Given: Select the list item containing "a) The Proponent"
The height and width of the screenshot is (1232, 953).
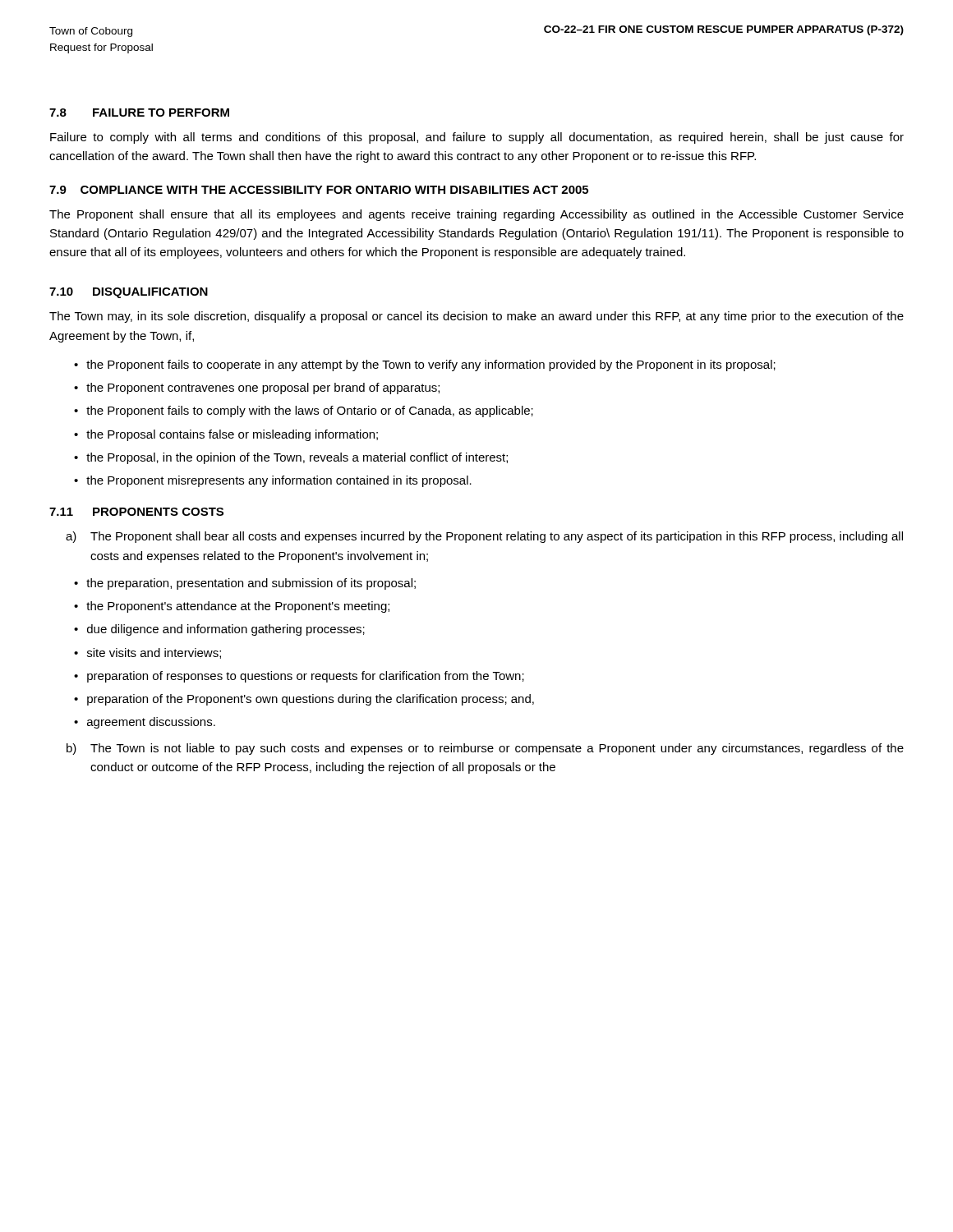Looking at the screenshot, I should pos(485,546).
